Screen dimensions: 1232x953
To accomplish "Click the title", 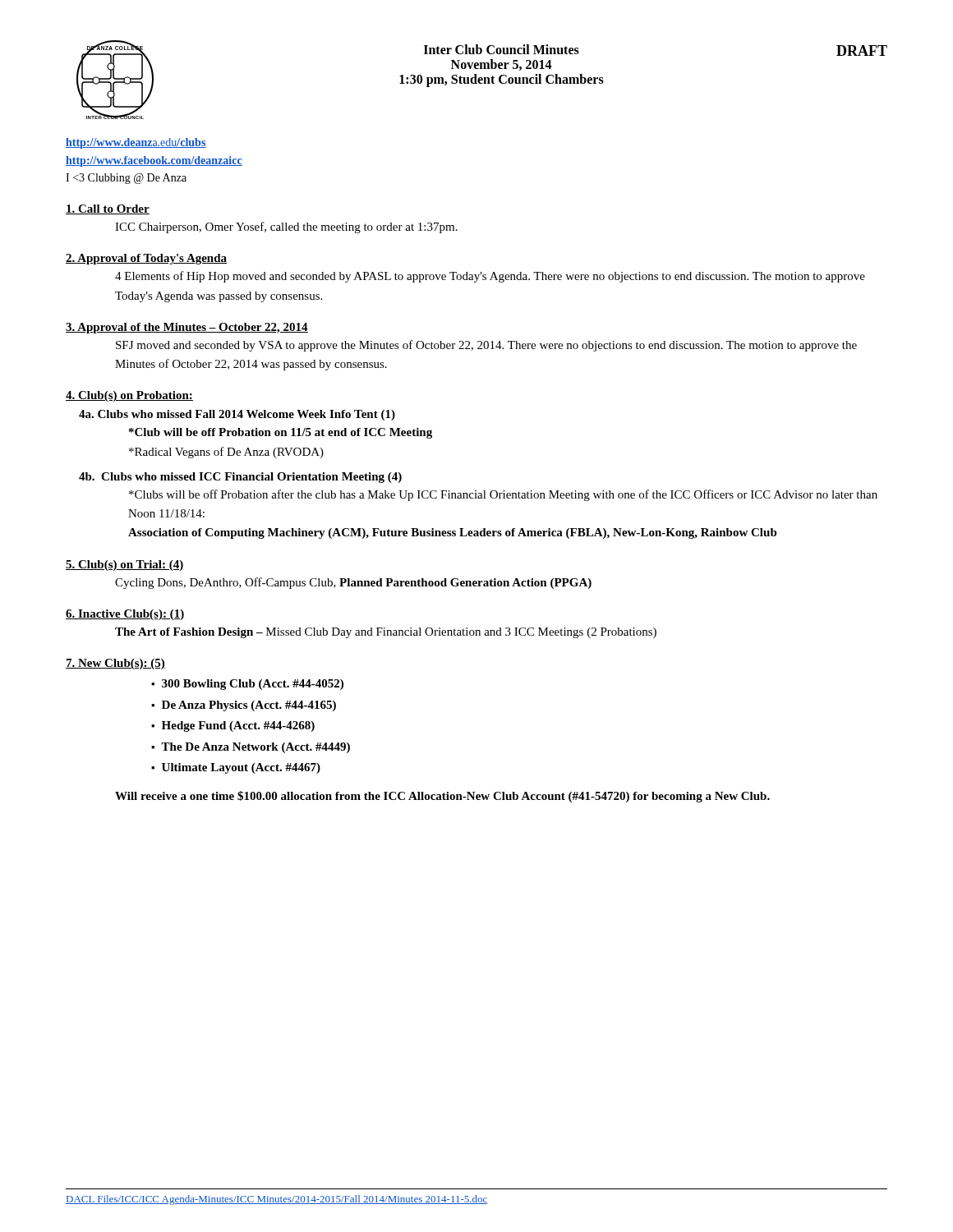I will pos(862,51).
